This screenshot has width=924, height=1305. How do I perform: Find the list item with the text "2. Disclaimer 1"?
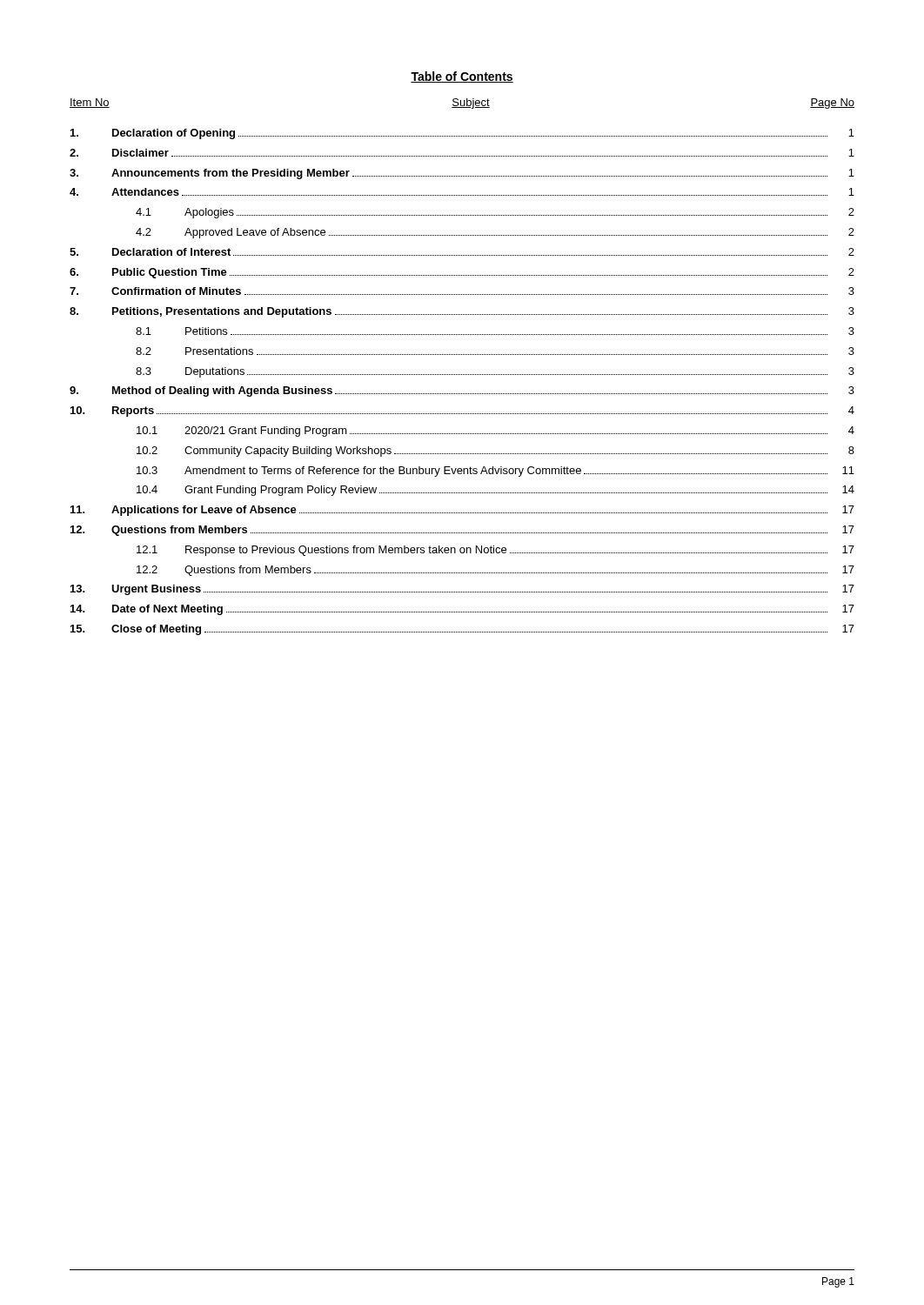tap(462, 153)
